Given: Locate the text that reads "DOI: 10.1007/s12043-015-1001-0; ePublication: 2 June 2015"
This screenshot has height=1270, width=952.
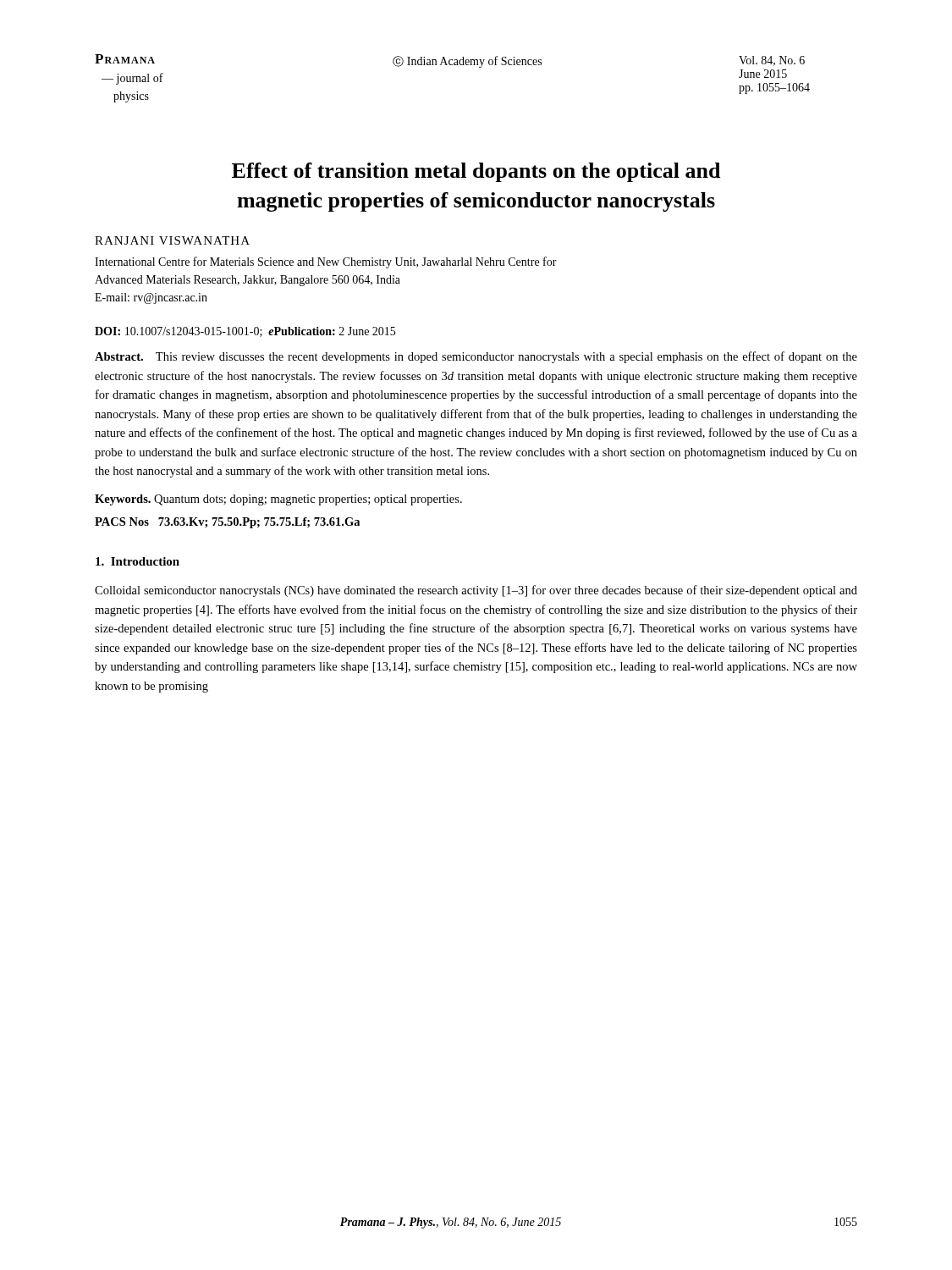Looking at the screenshot, I should [245, 332].
